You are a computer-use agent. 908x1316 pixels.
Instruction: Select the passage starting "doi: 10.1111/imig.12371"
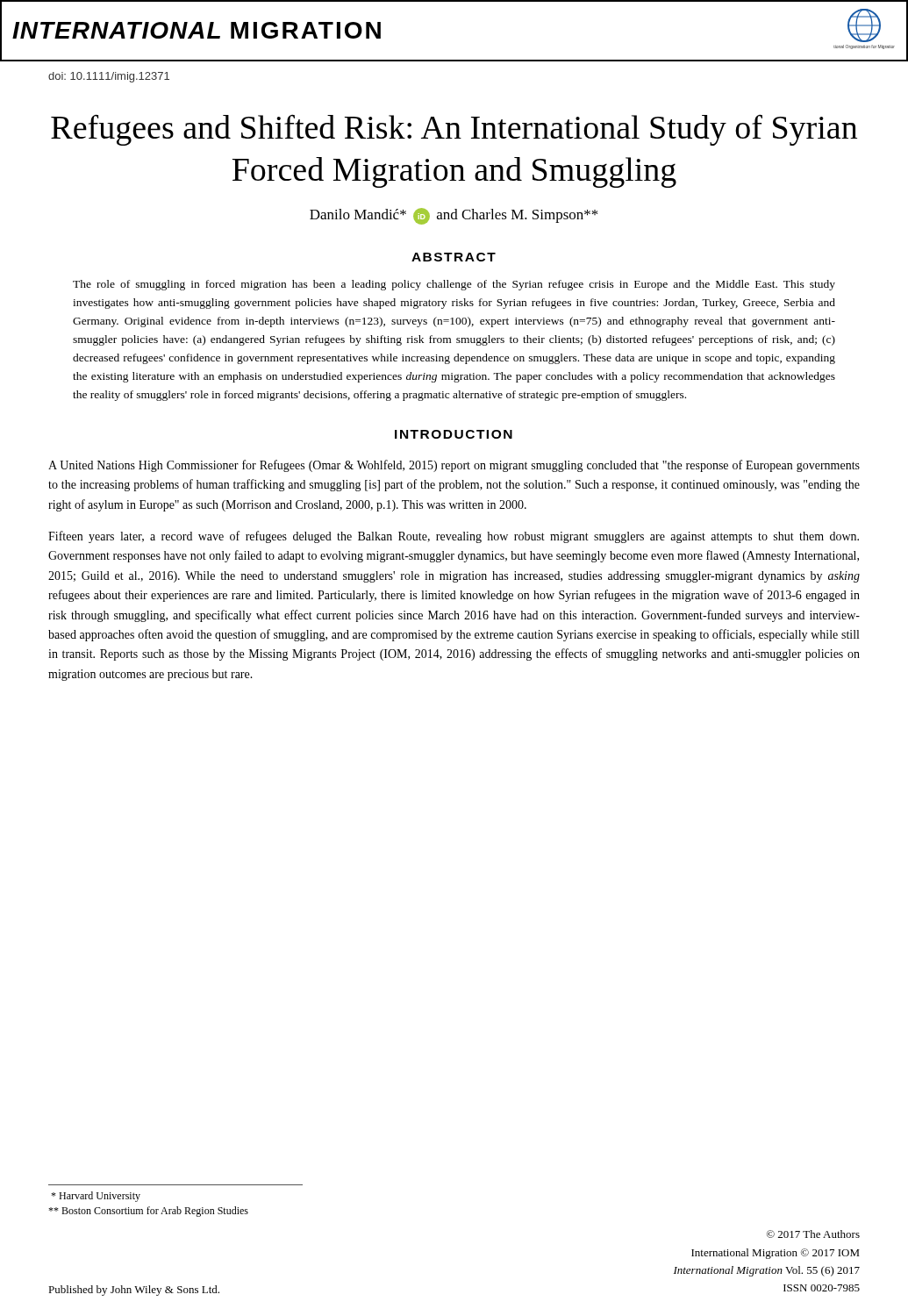point(109,76)
